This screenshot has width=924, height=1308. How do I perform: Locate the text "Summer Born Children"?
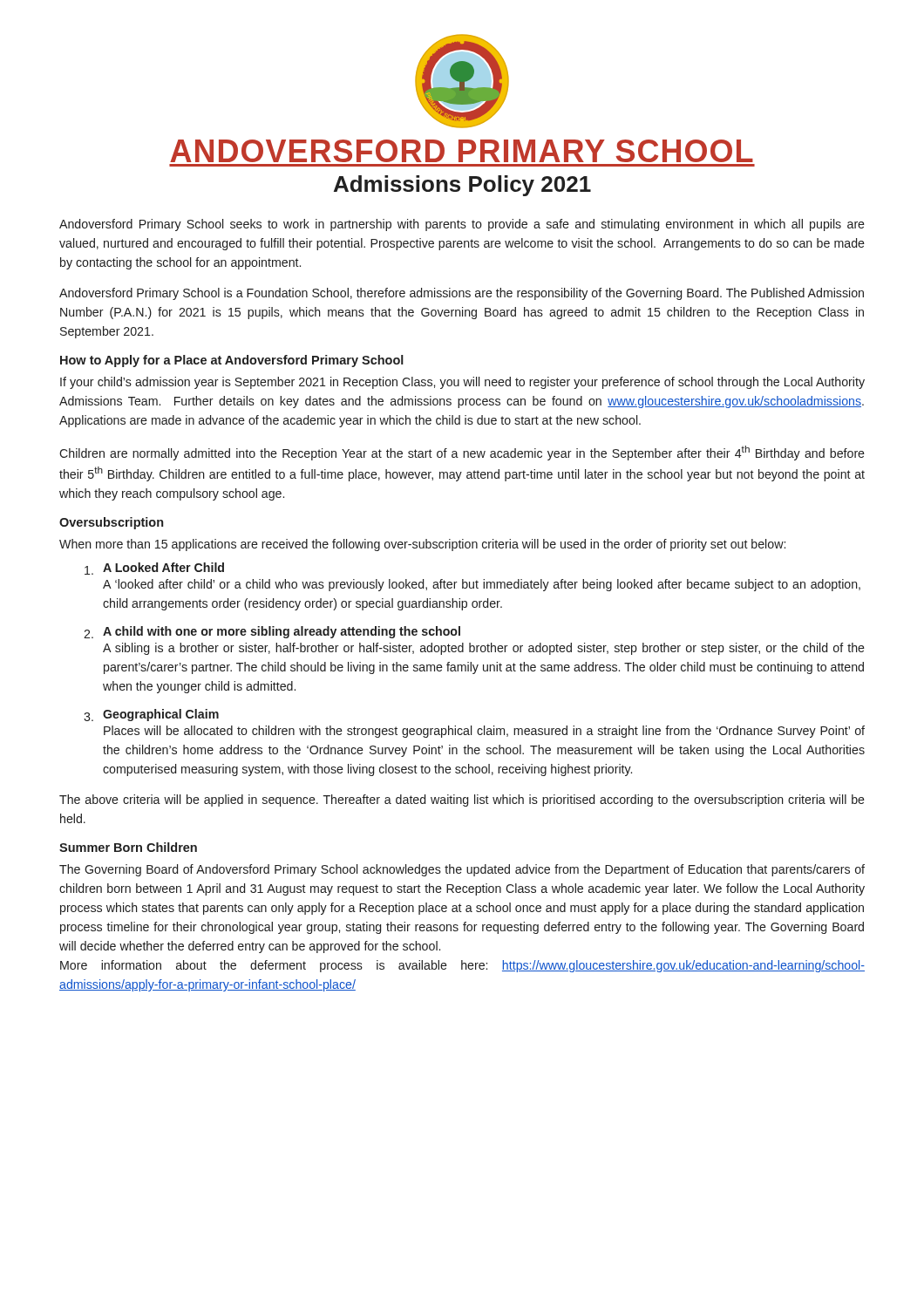(128, 848)
